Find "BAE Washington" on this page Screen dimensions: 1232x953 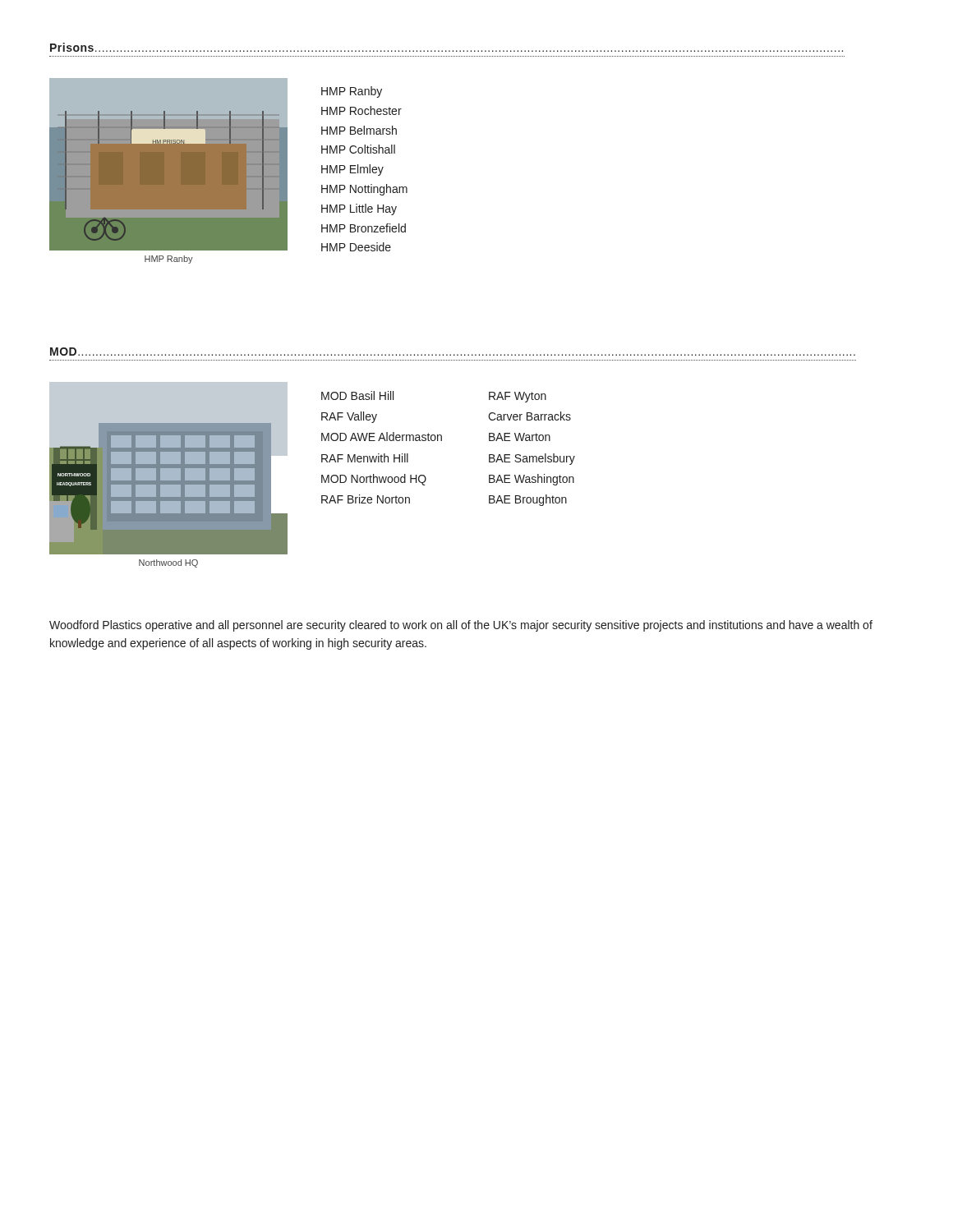(531, 479)
